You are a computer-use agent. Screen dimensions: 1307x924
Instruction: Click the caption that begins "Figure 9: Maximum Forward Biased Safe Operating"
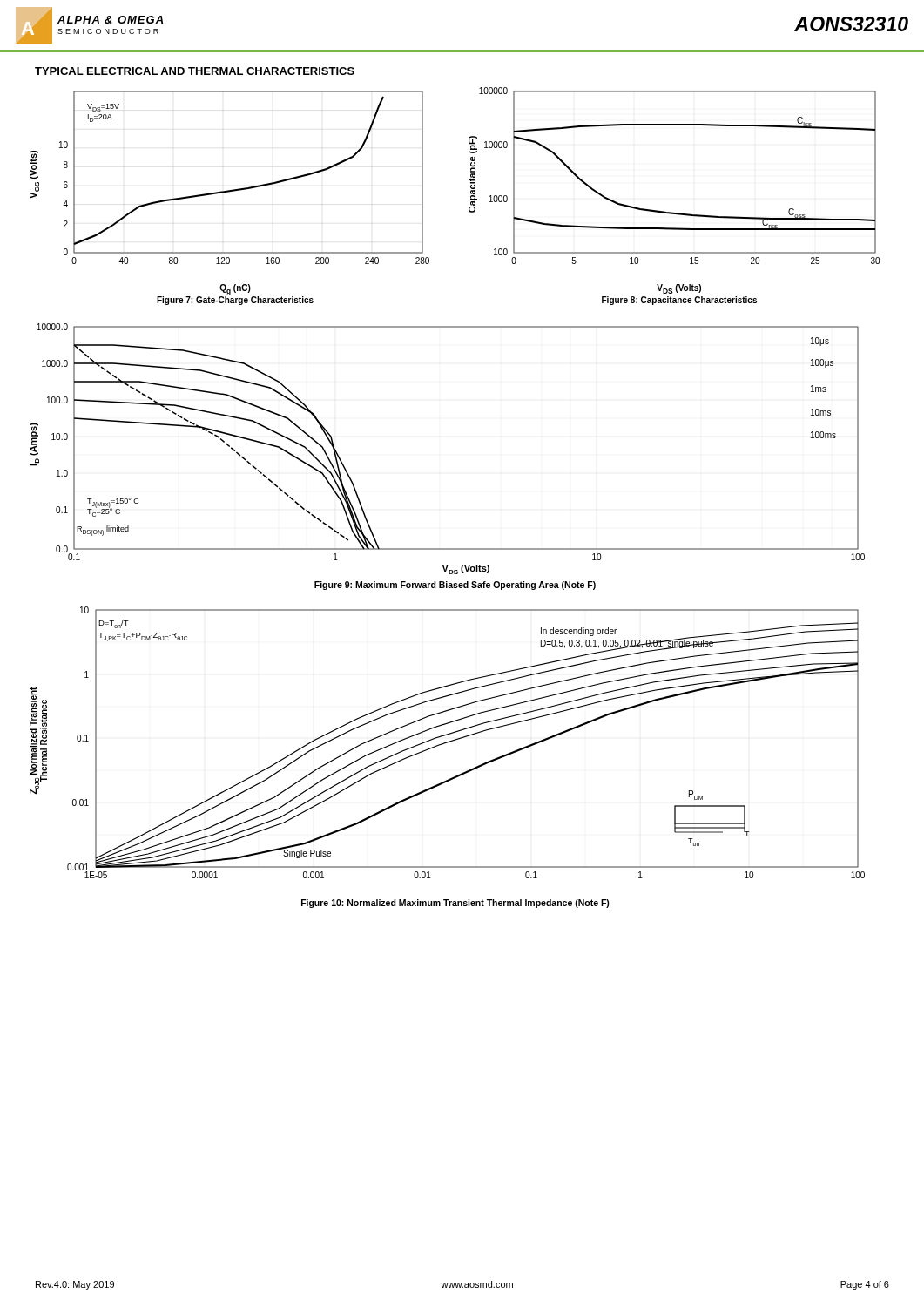455,585
